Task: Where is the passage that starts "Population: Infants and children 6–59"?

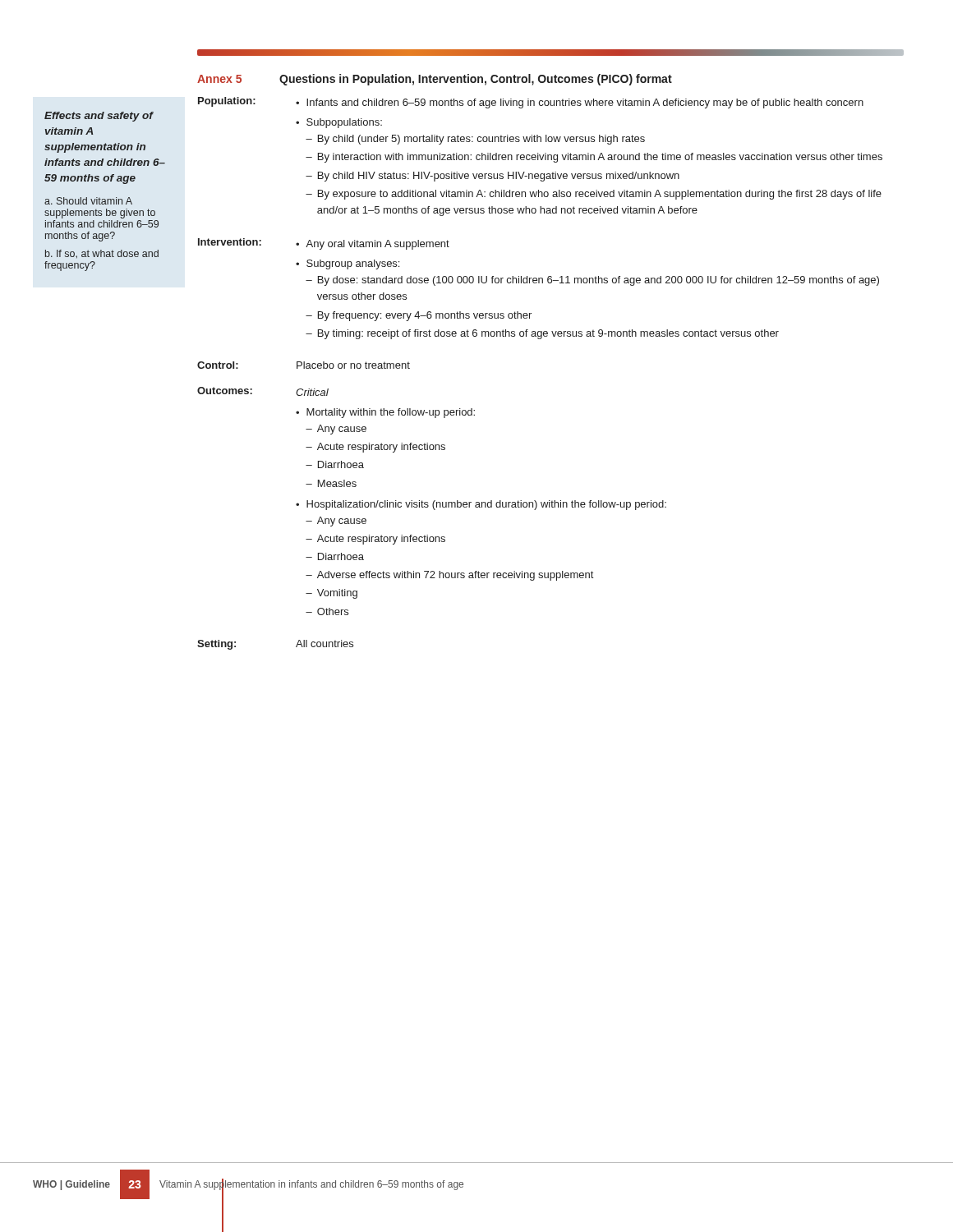Action: point(550,159)
